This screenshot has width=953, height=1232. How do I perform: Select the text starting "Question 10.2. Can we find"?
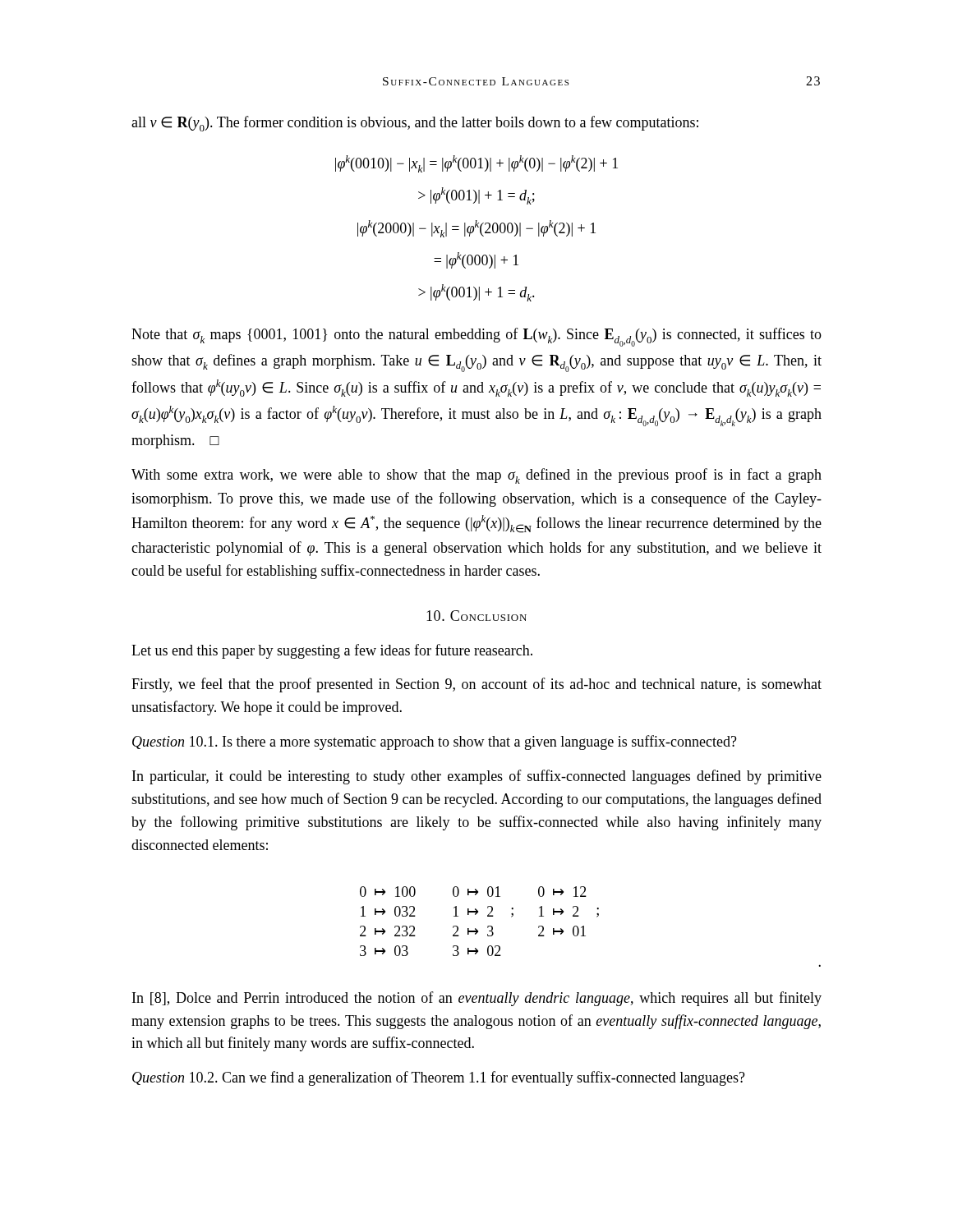[476, 1079]
